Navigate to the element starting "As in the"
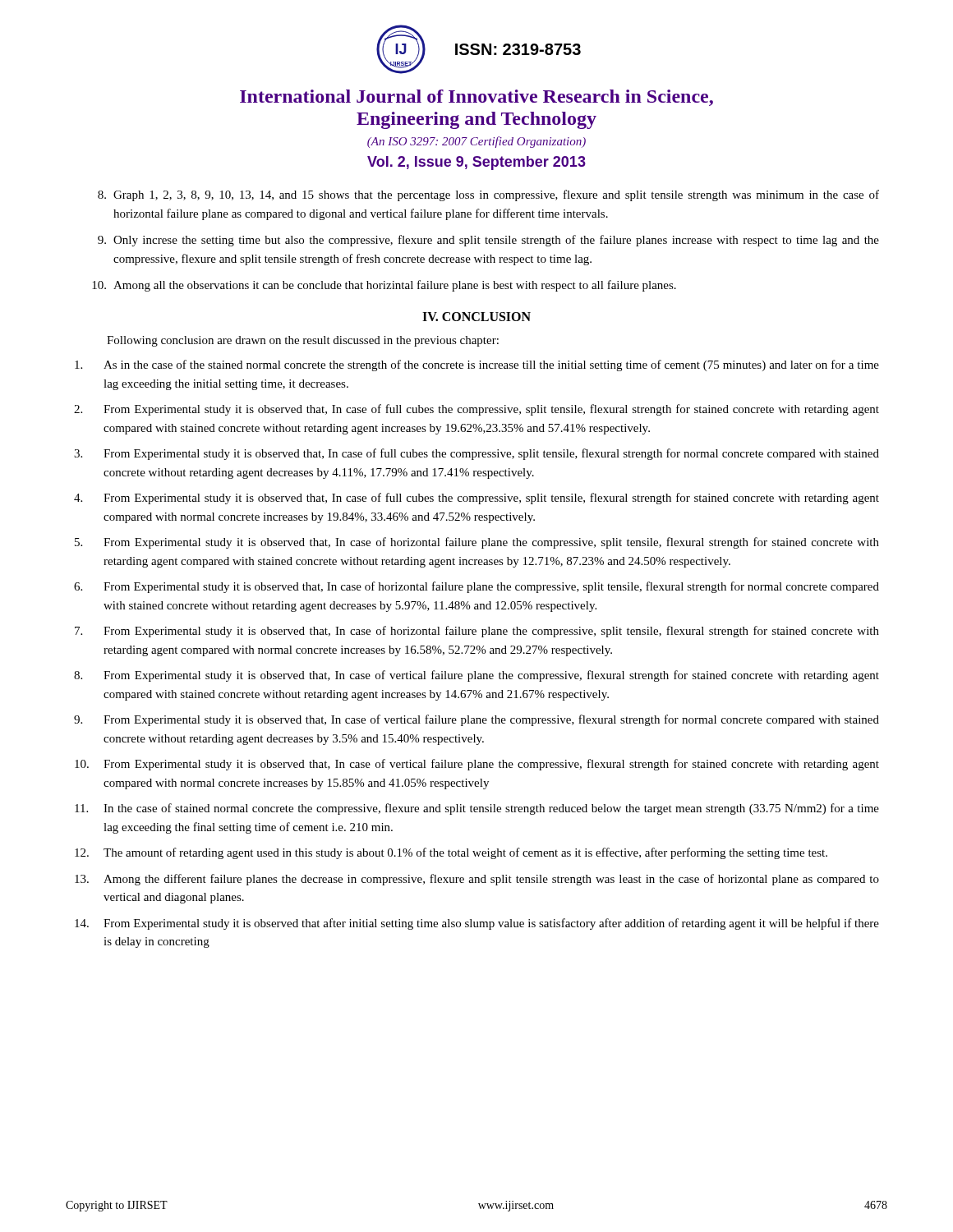 (476, 374)
